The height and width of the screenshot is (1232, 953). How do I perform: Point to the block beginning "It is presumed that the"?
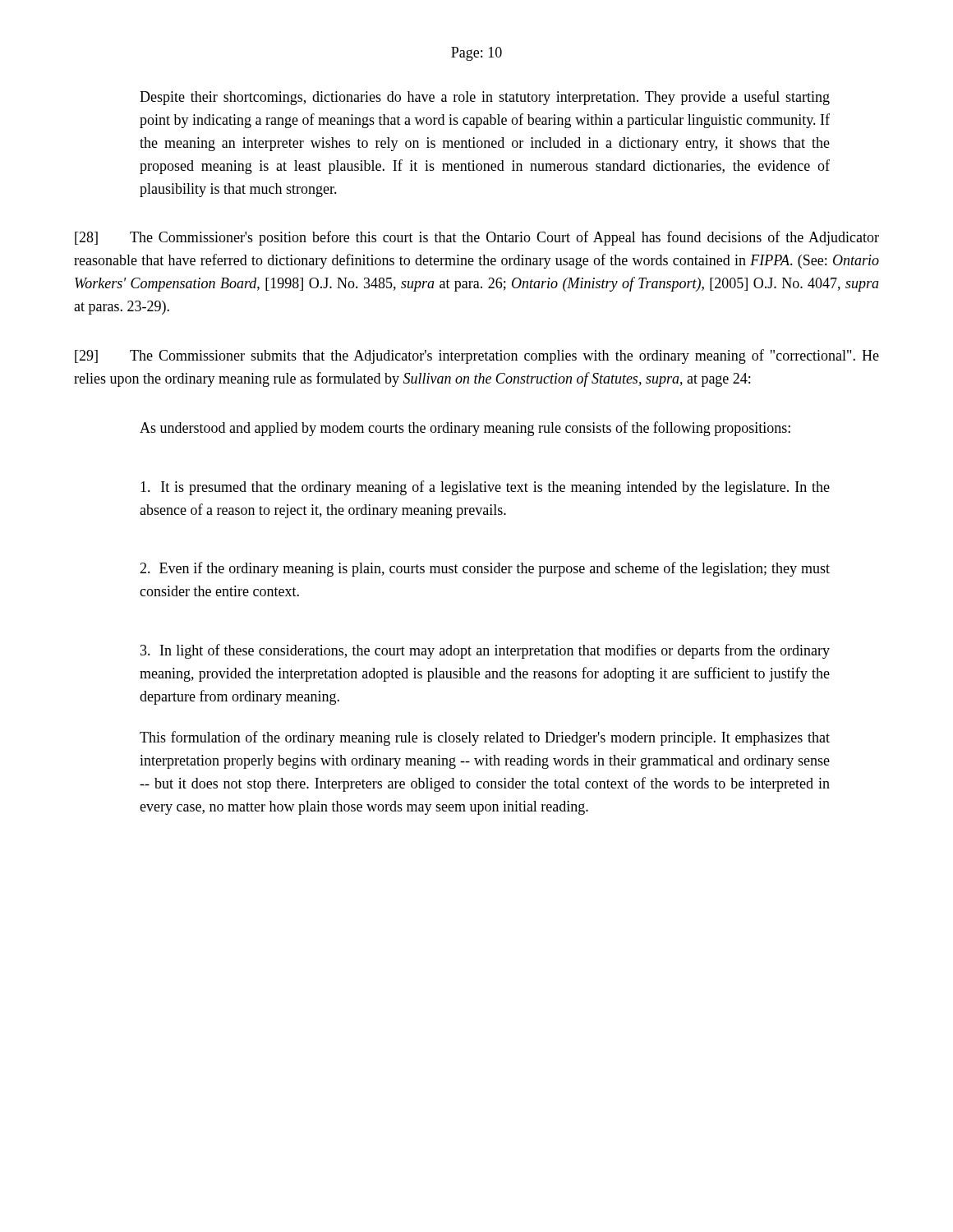click(485, 499)
